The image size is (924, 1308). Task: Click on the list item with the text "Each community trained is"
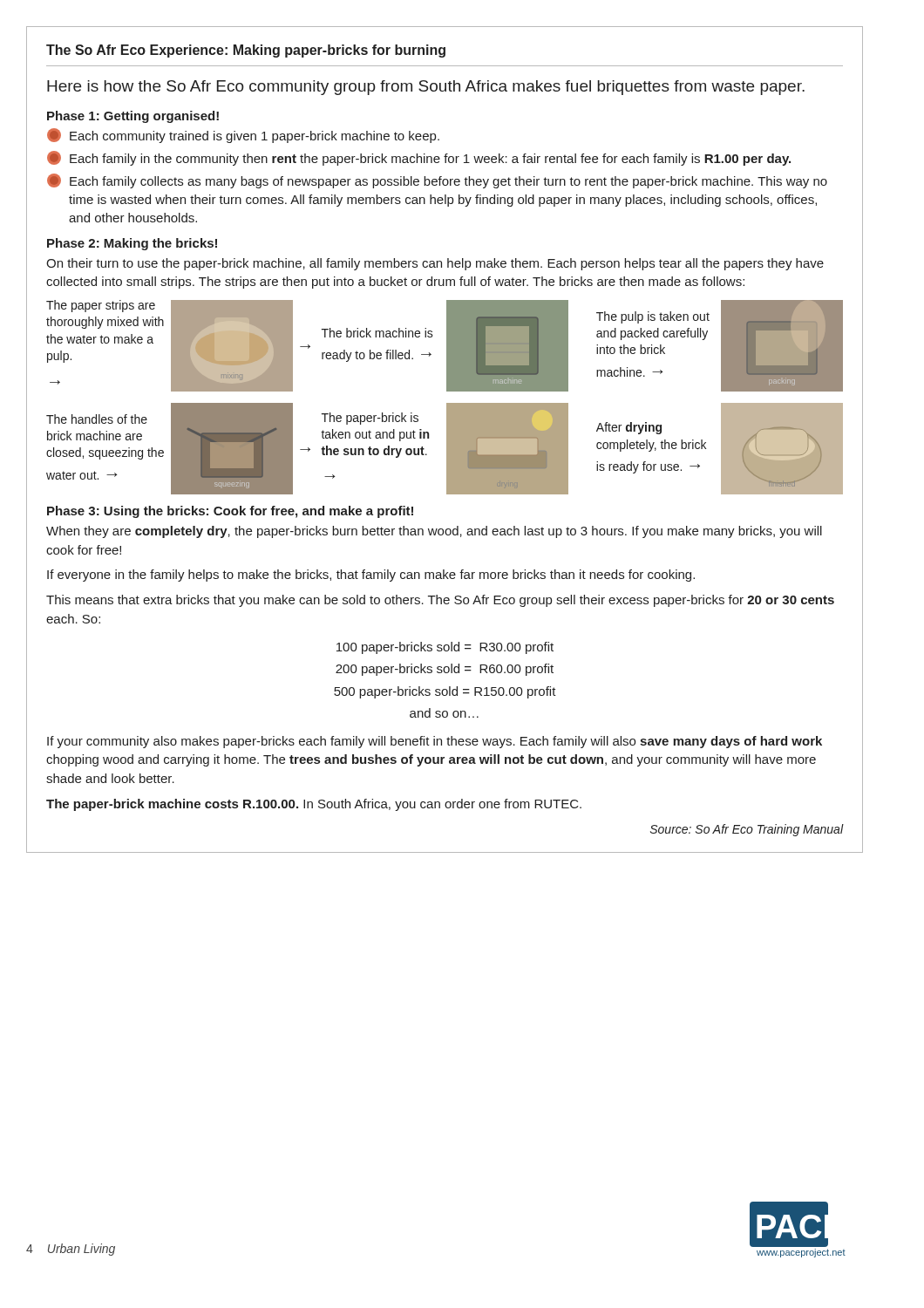(243, 135)
